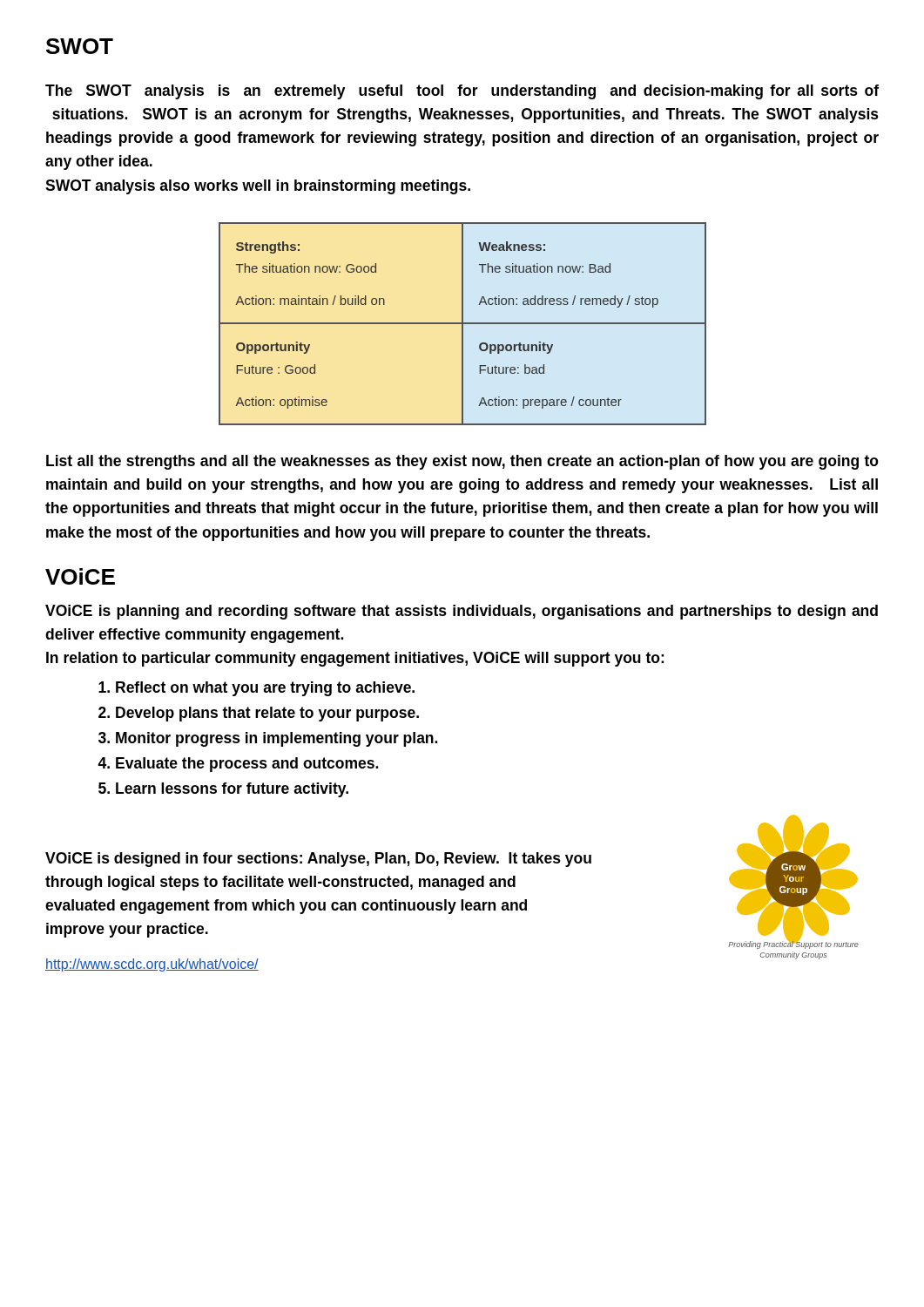Find the text starting "Develop plans that relate"
Screen dimensions: 1307x924
click(267, 714)
